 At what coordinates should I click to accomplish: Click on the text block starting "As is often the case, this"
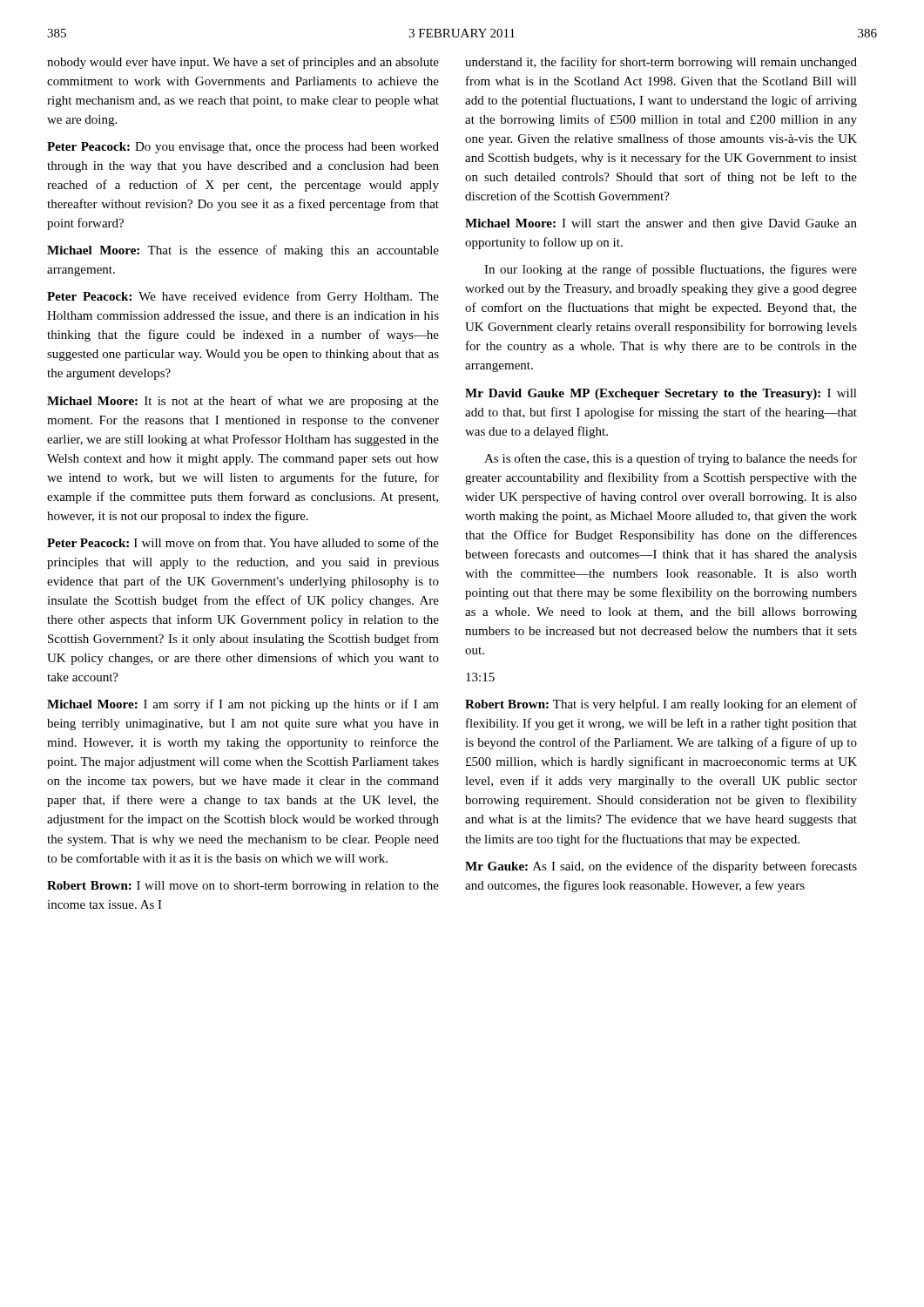(661, 554)
